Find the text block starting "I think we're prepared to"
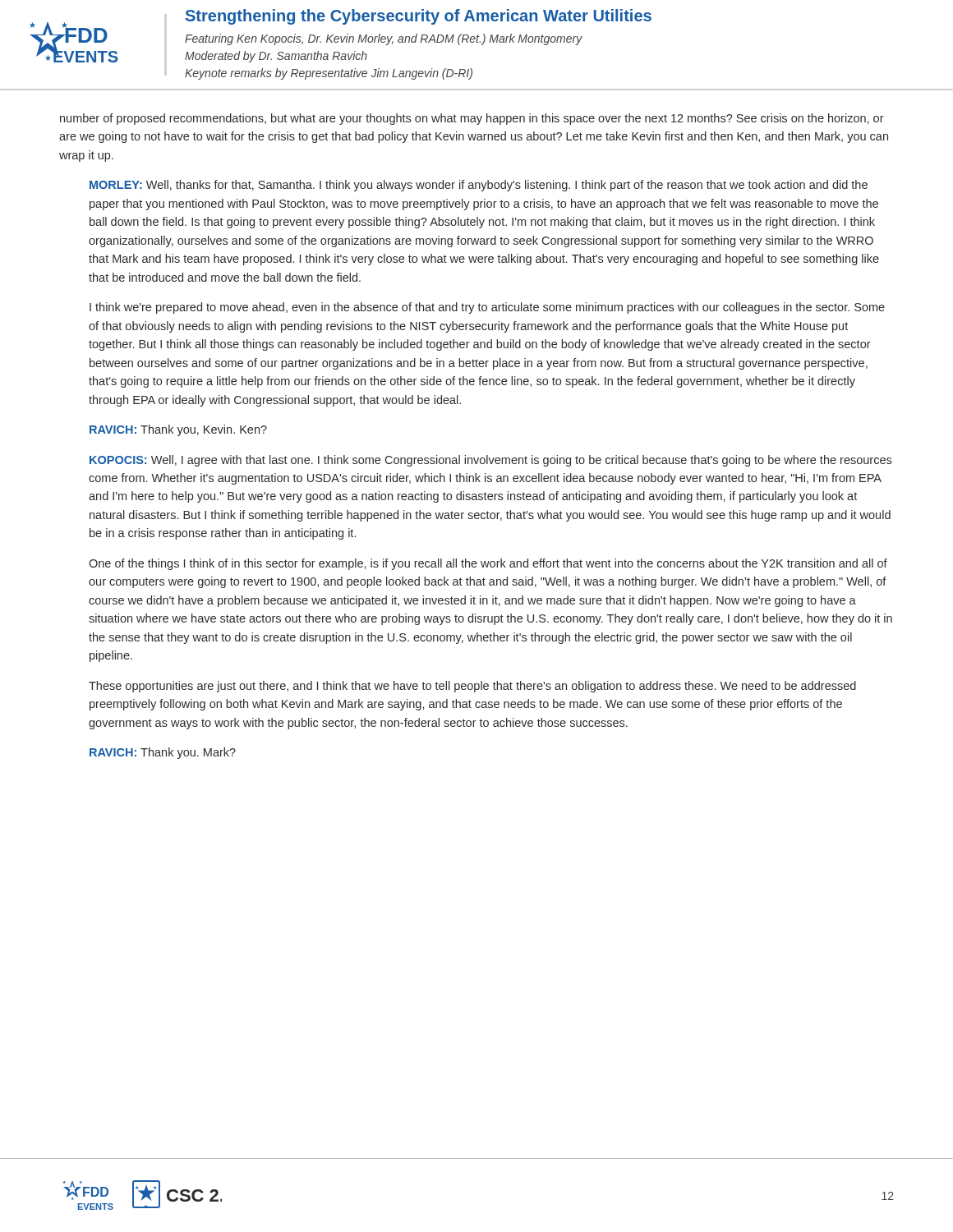953x1232 pixels. click(487, 353)
